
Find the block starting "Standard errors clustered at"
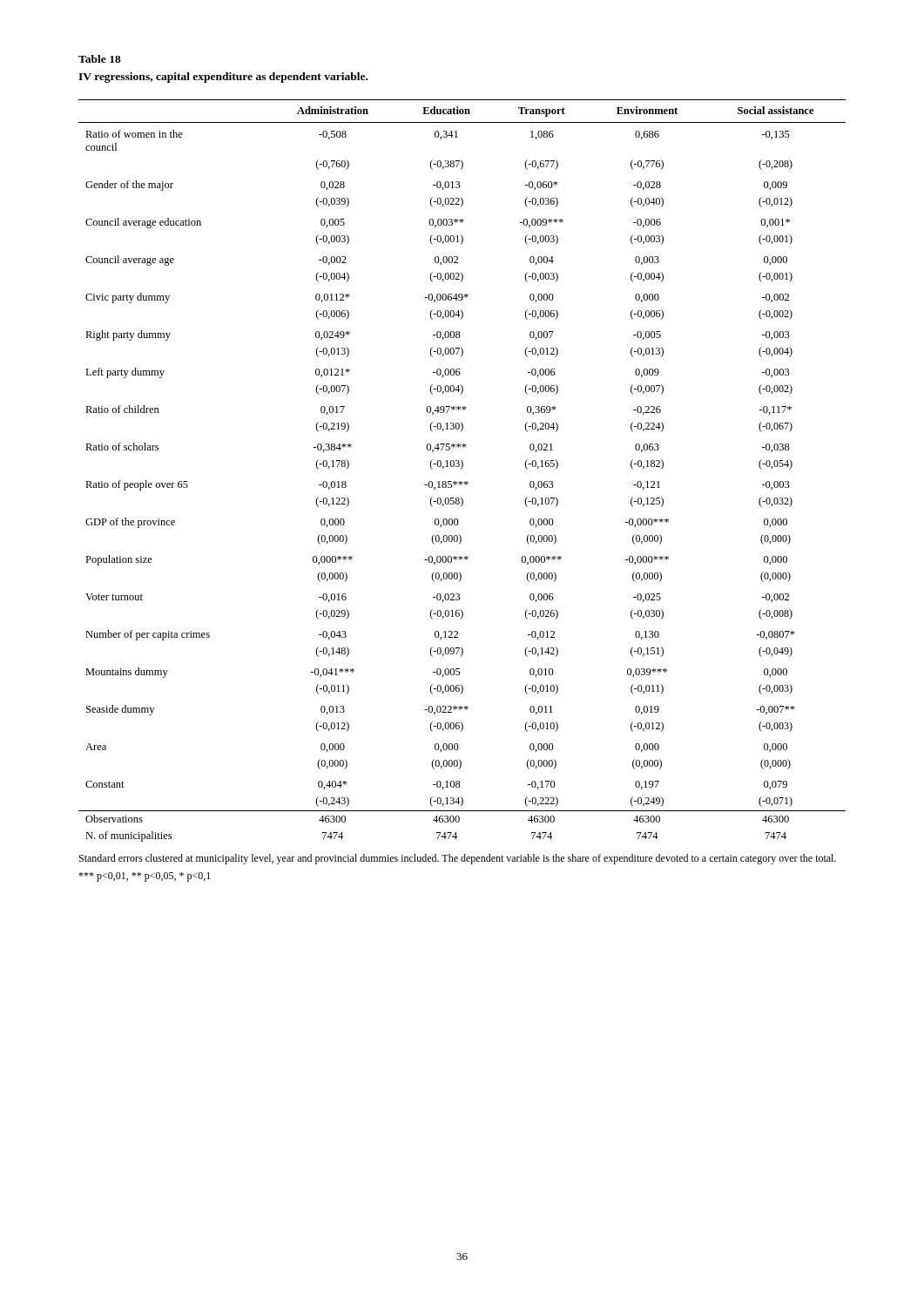[457, 858]
